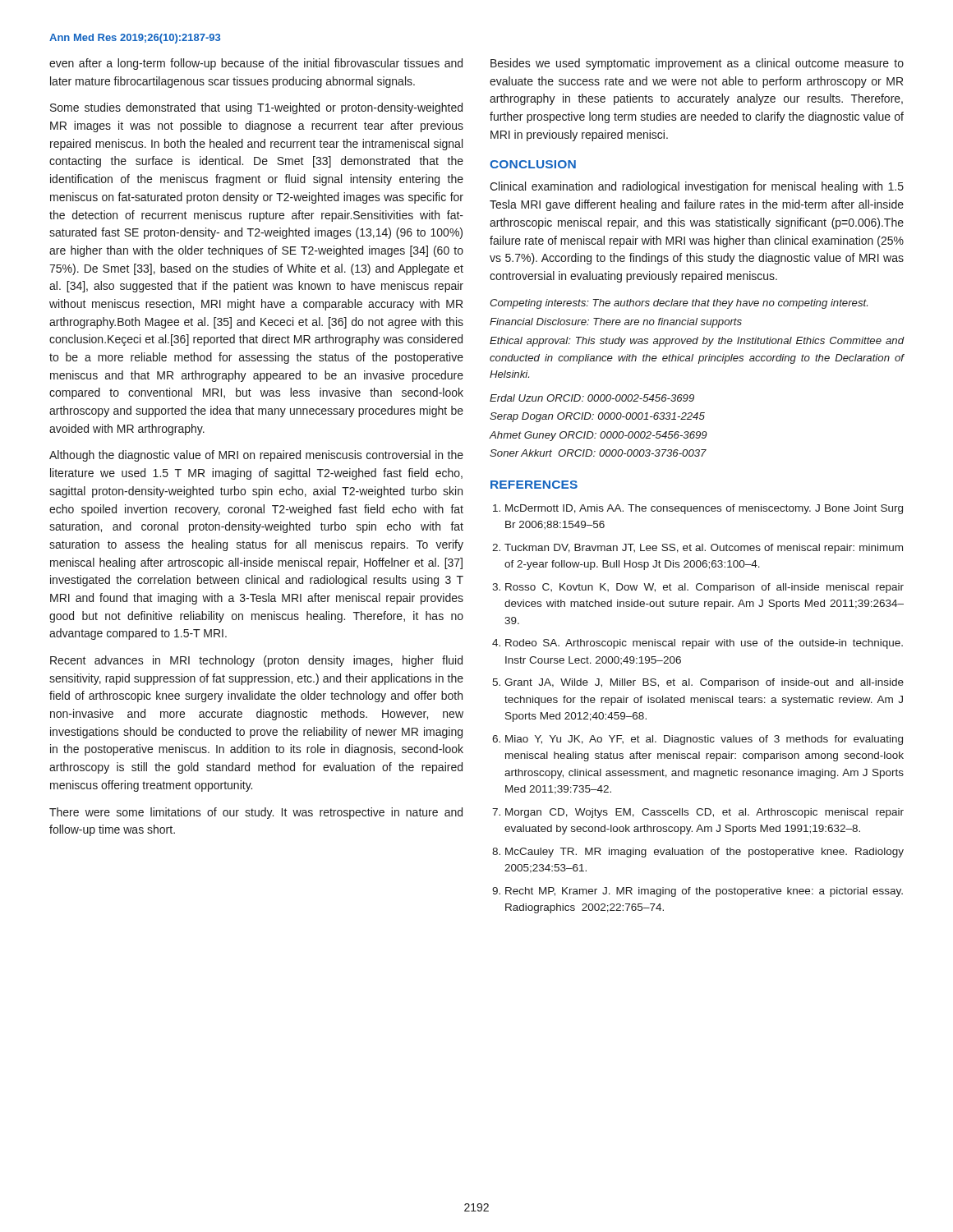Select the passage starting "Some studies demonstrated that using T1-weighted"
Image resolution: width=953 pixels, height=1232 pixels.
(256, 269)
